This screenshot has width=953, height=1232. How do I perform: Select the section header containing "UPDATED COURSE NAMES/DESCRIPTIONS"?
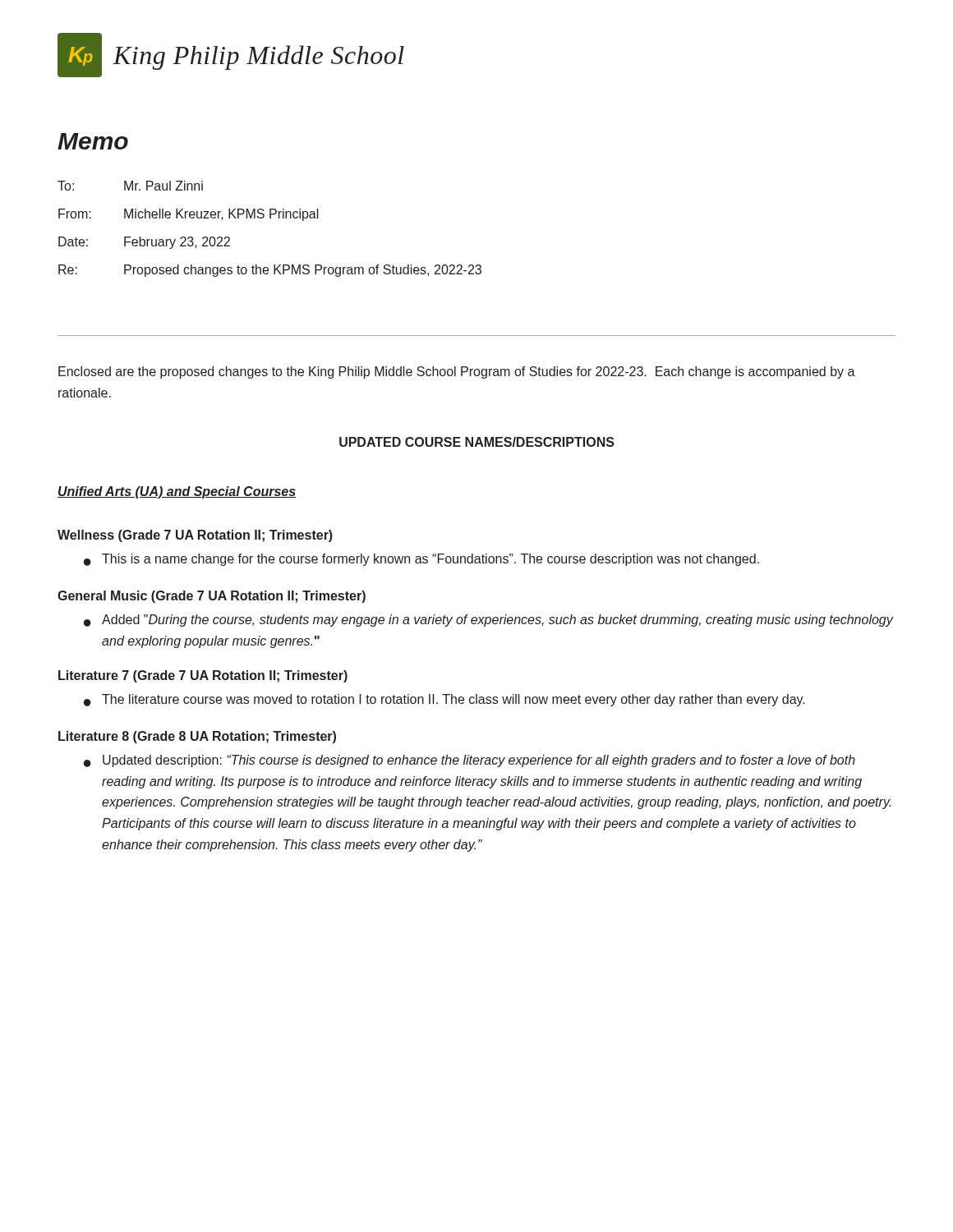(476, 442)
